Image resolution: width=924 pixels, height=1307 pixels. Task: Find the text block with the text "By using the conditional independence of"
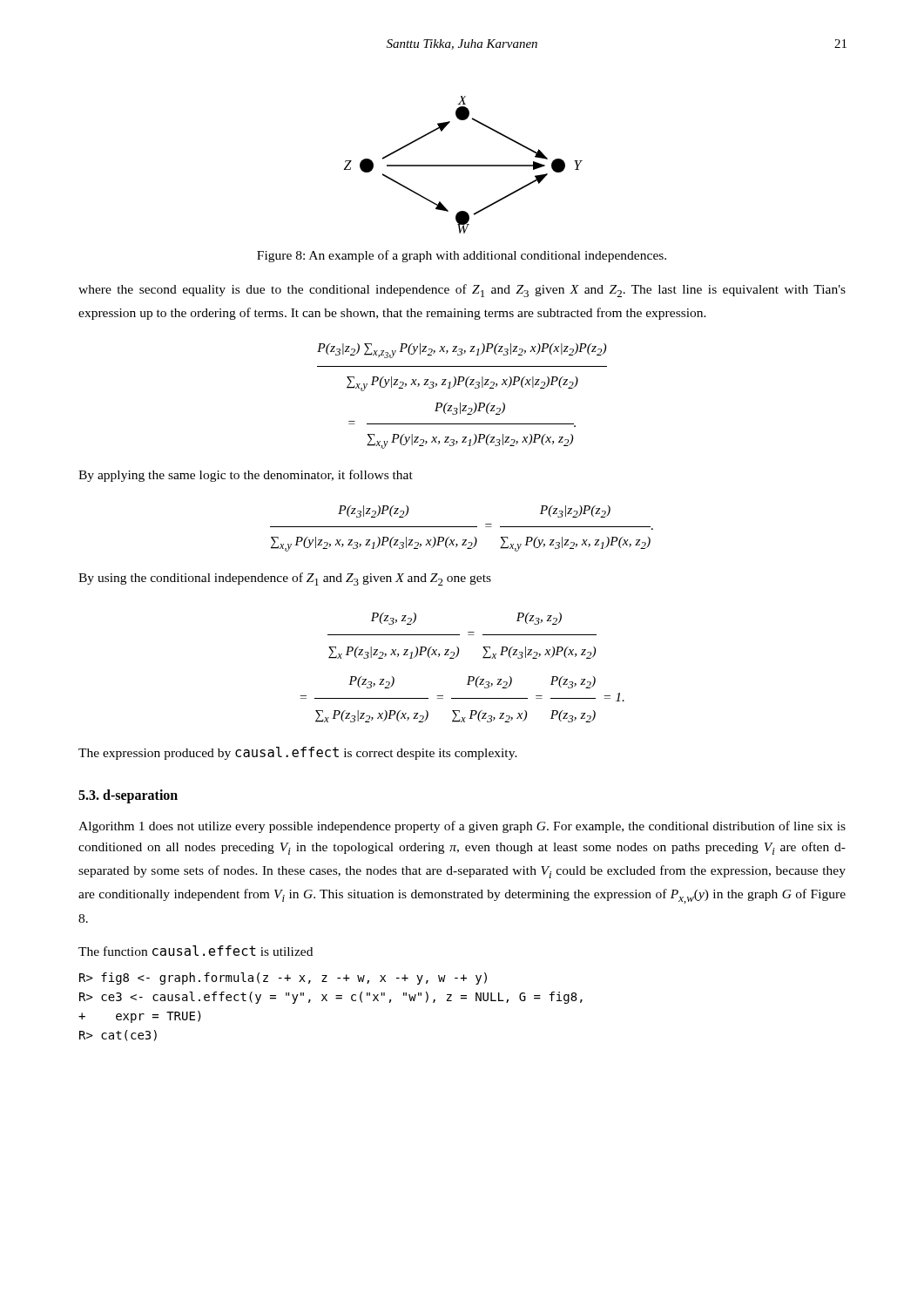(x=285, y=579)
